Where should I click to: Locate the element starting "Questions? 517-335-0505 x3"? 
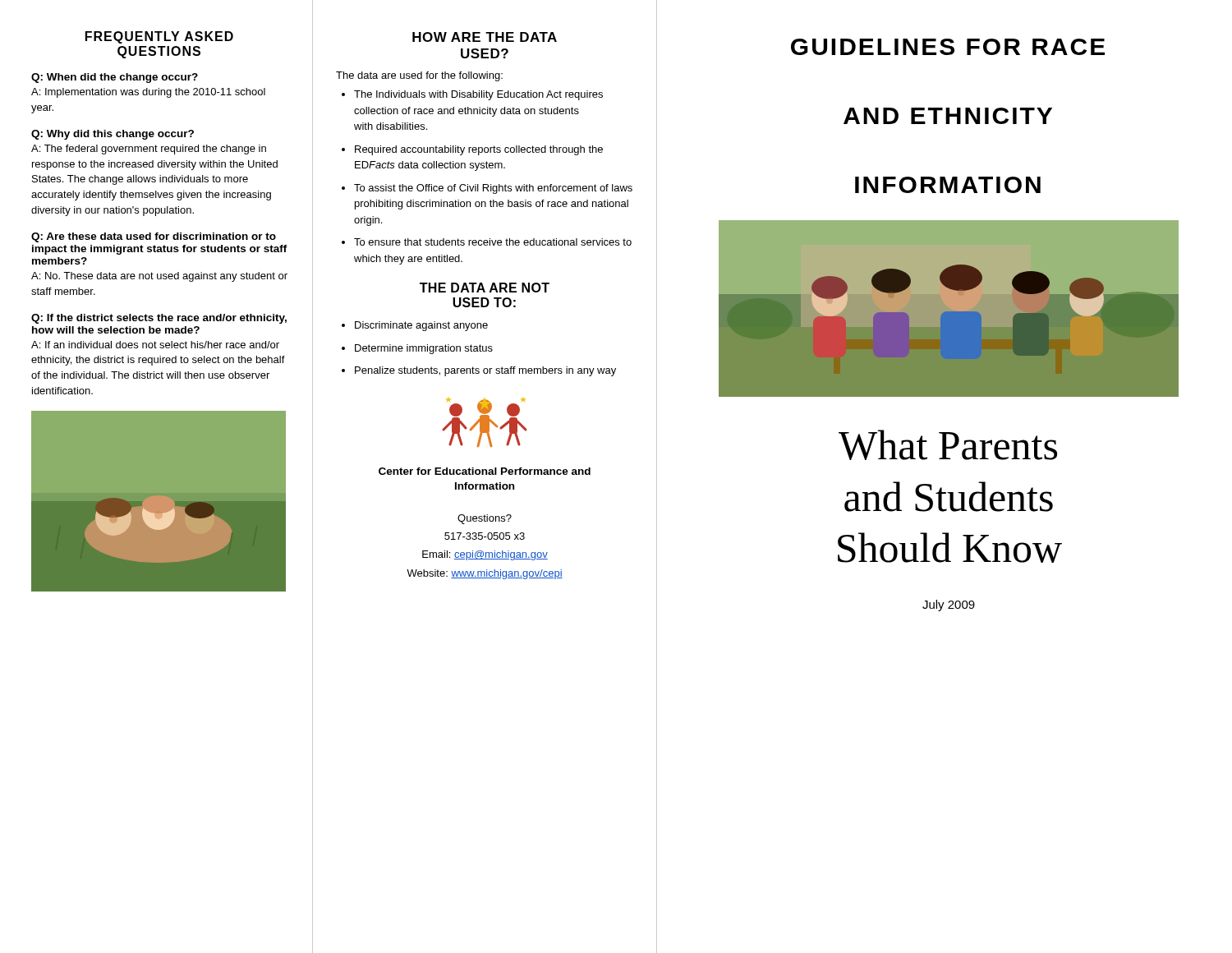485,545
